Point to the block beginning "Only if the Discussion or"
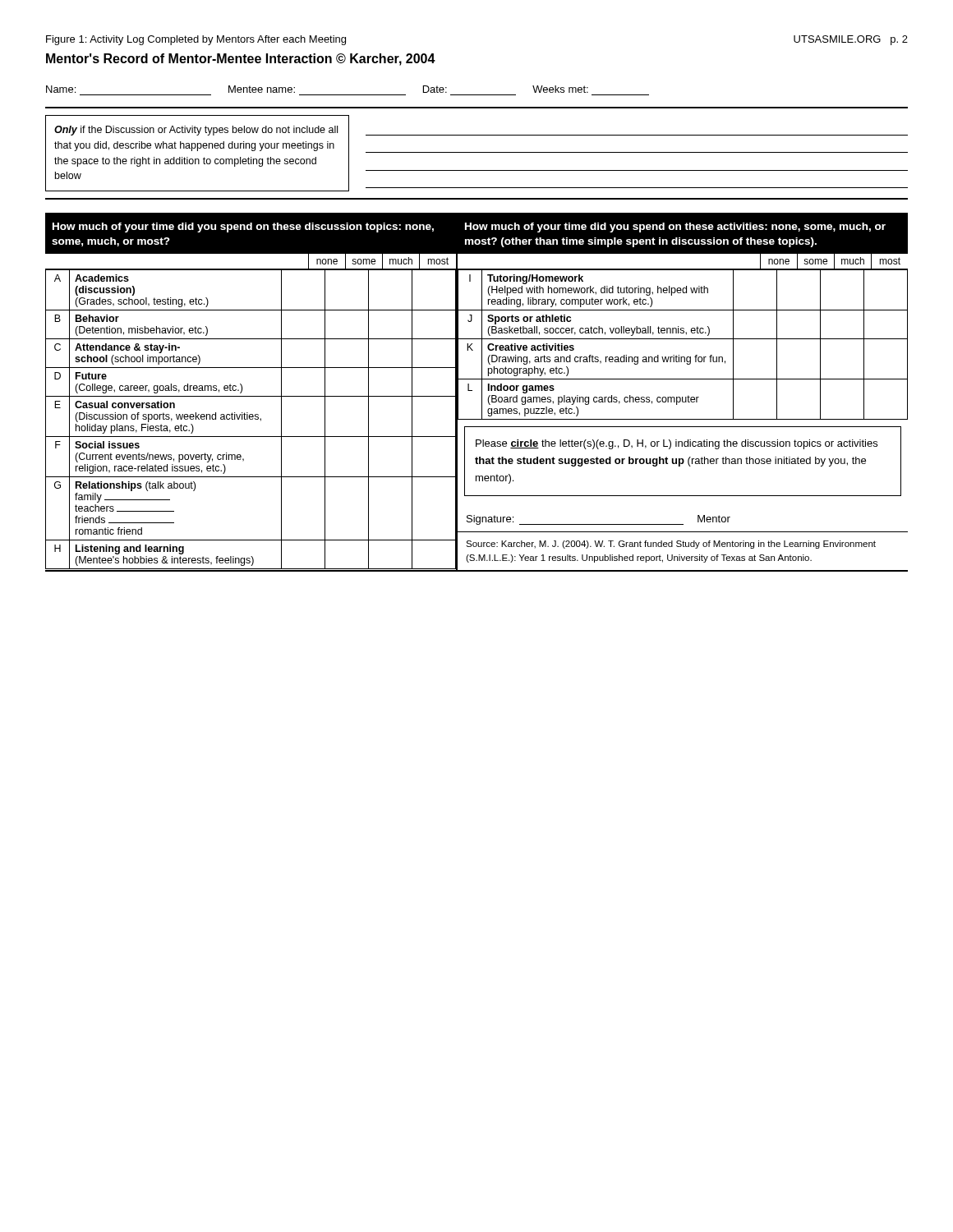Image resolution: width=953 pixels, height=1232 pixels. 196,153
